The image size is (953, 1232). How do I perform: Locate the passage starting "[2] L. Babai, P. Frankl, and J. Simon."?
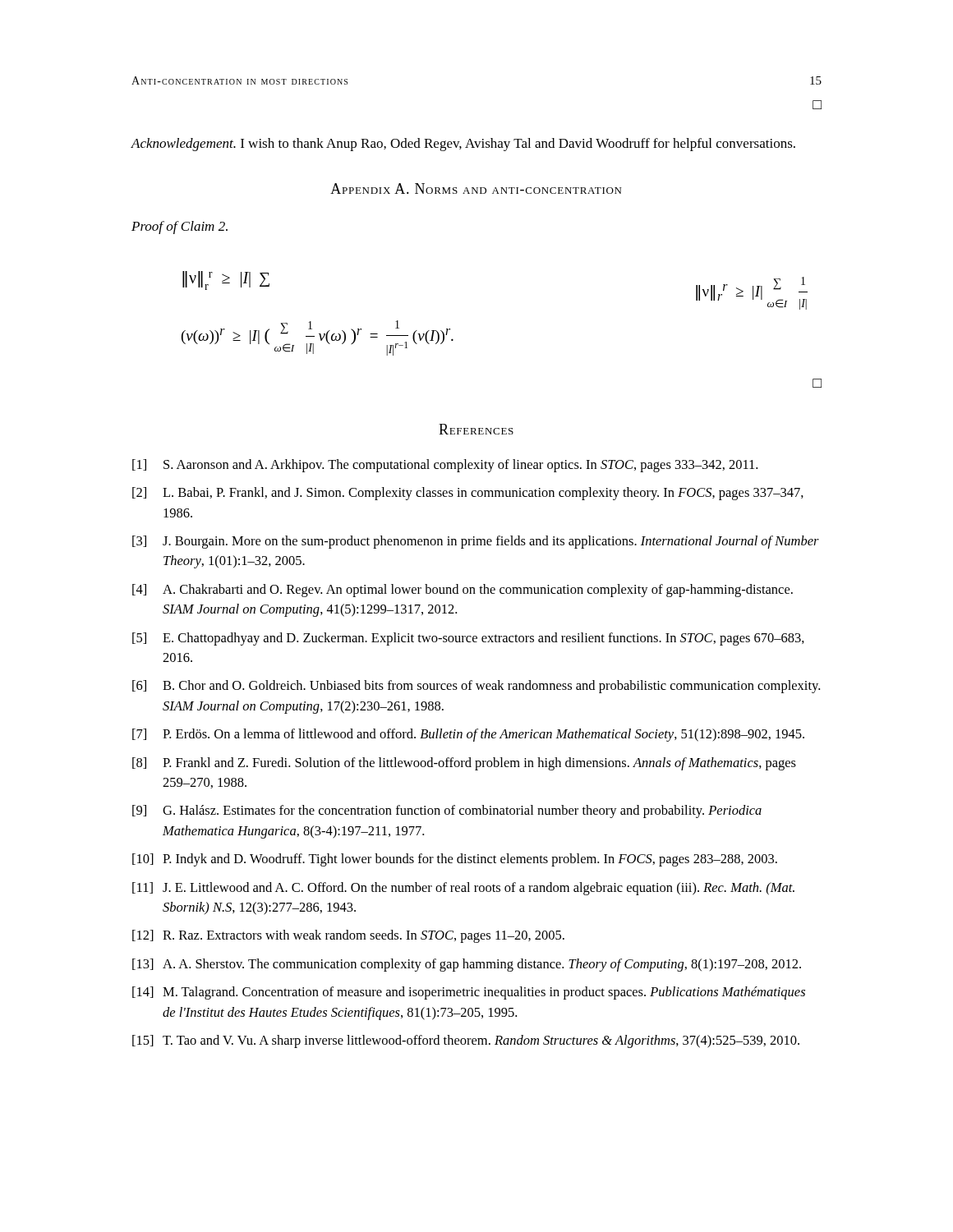476,503
